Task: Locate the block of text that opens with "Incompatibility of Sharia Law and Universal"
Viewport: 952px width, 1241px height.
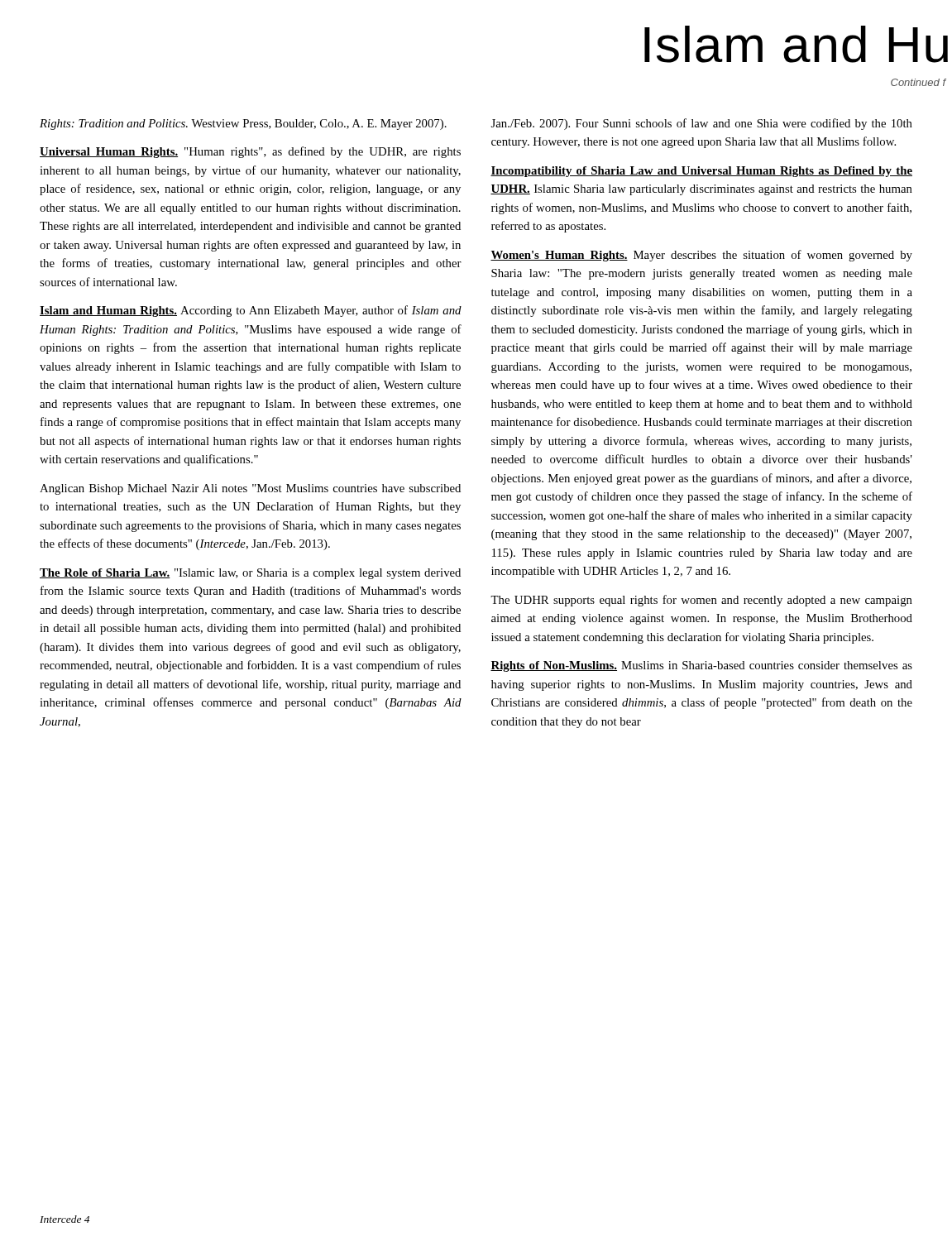Action: pos(702,198)
